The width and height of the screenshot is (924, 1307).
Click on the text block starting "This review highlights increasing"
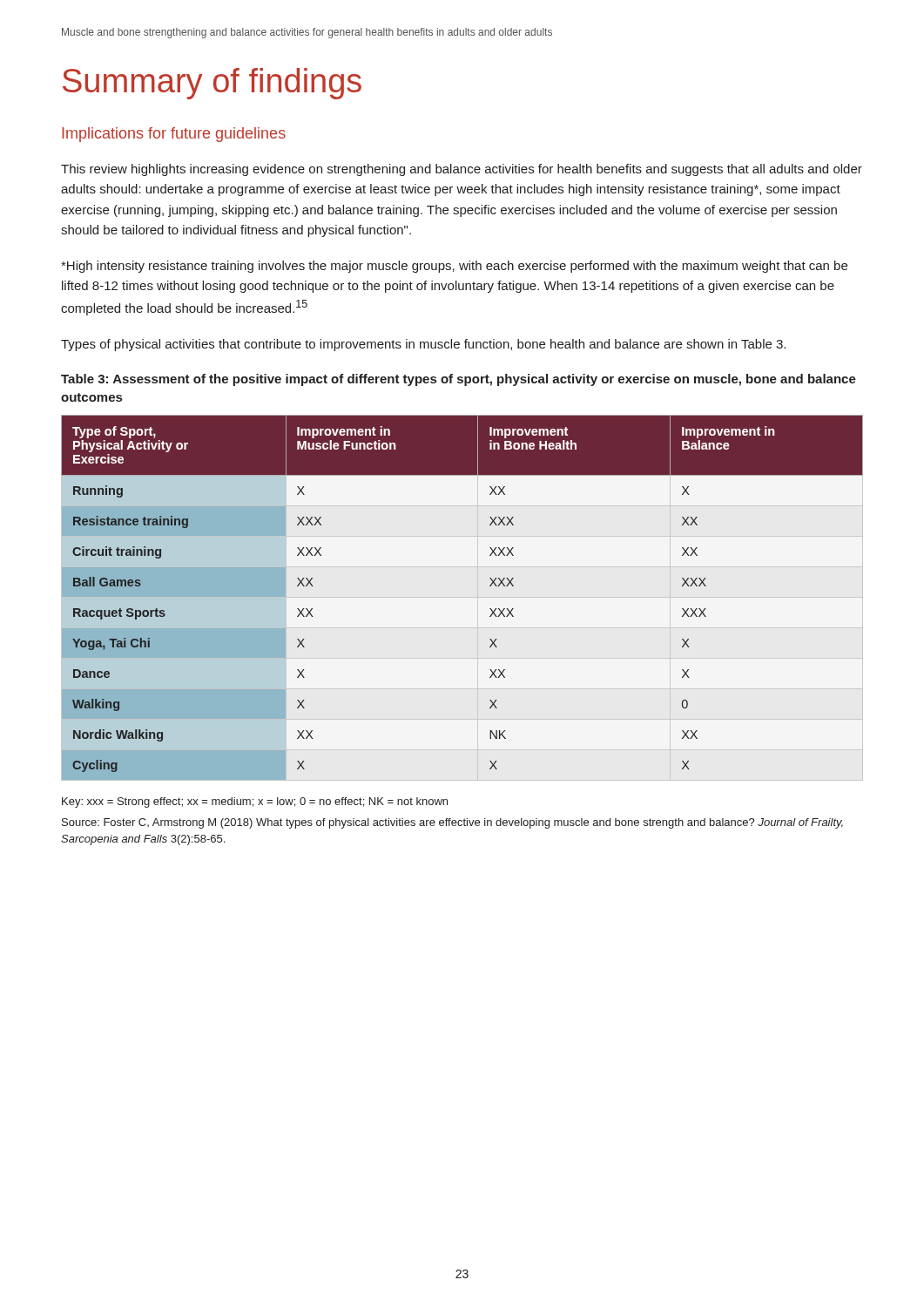[461, 199]
